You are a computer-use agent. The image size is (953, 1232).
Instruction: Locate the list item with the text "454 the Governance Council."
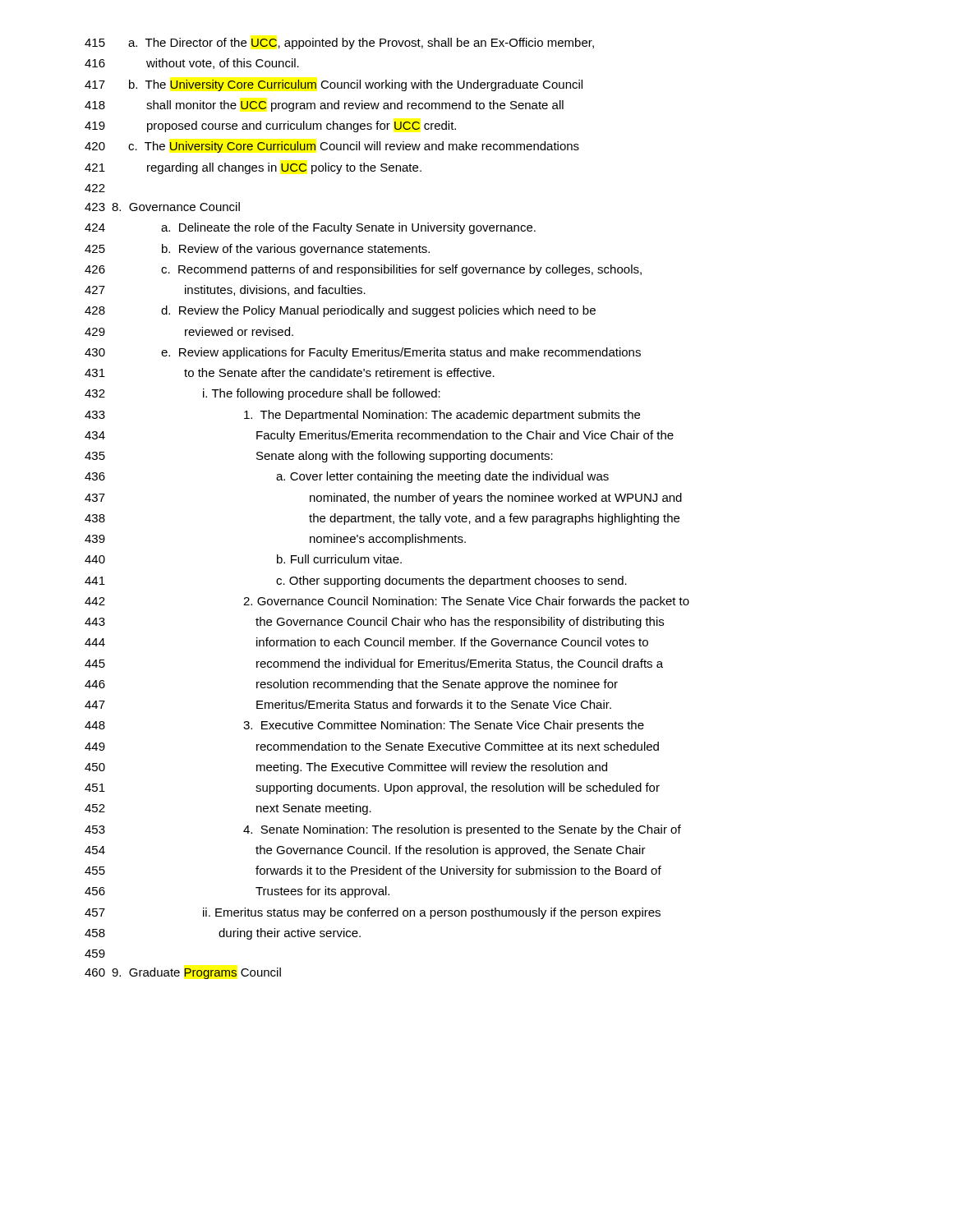(485, 850)
